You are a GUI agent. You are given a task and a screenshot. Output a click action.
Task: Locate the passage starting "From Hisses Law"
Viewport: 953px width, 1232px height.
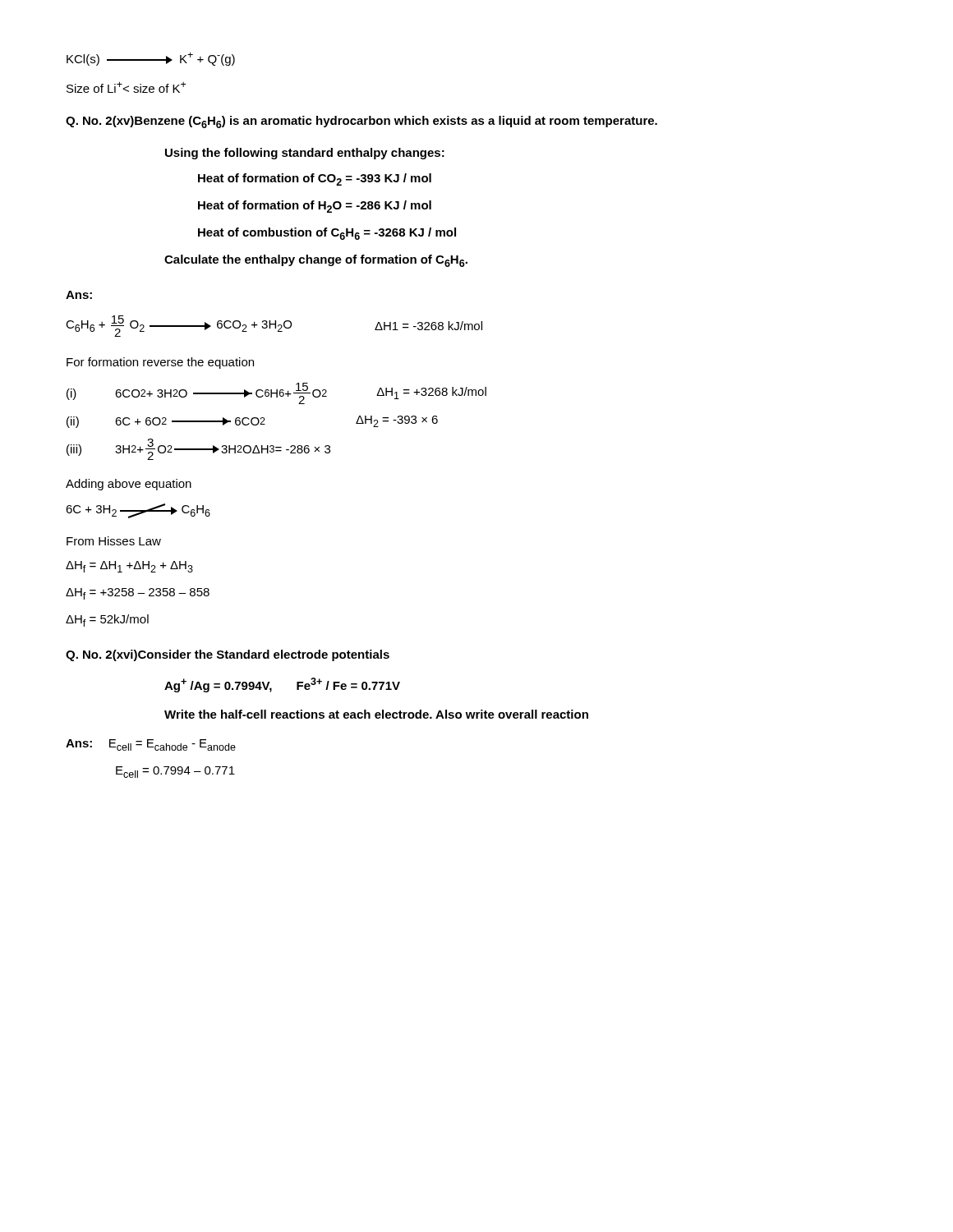click(x=113, y=541)
